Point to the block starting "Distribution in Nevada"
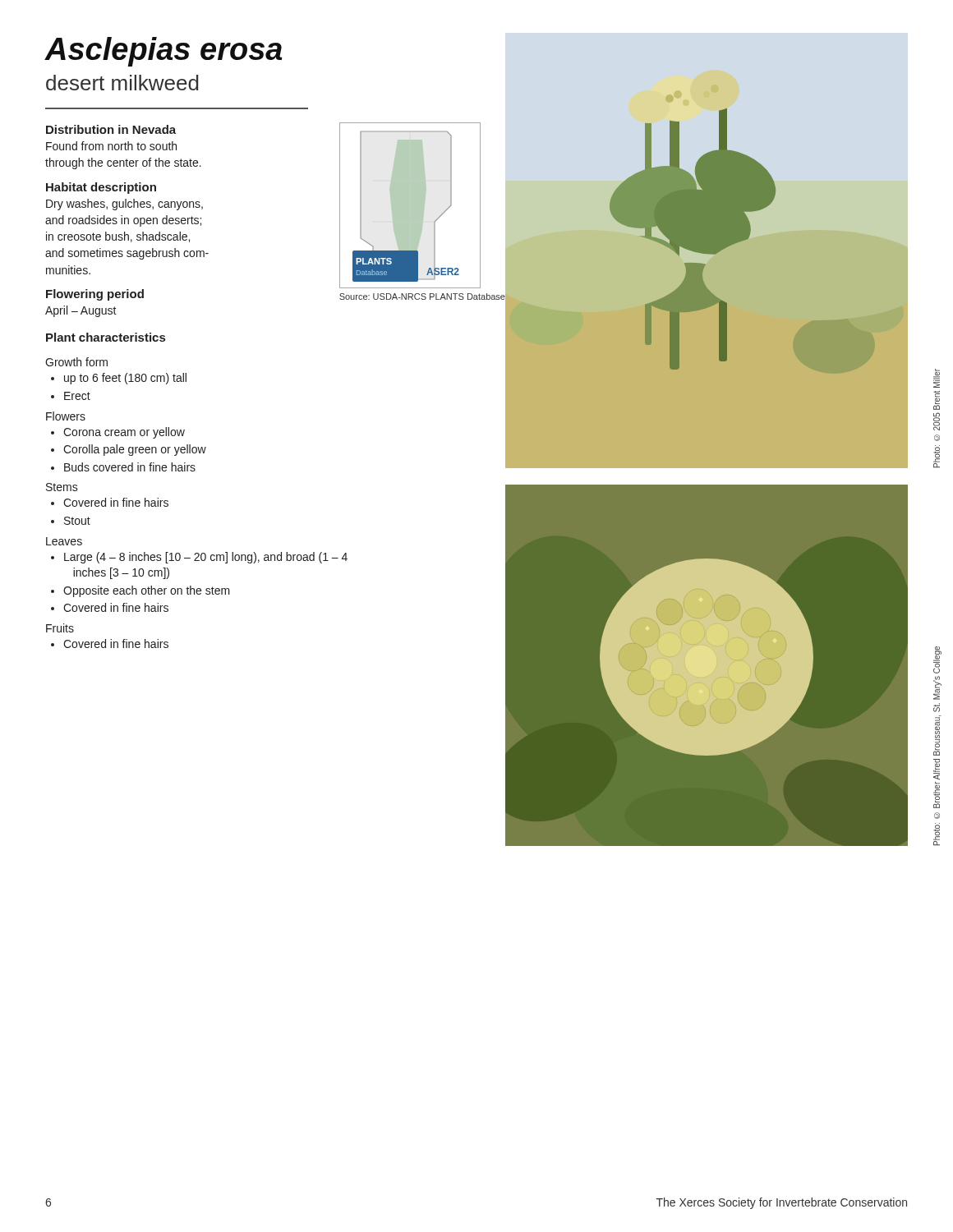 [111, 129]
